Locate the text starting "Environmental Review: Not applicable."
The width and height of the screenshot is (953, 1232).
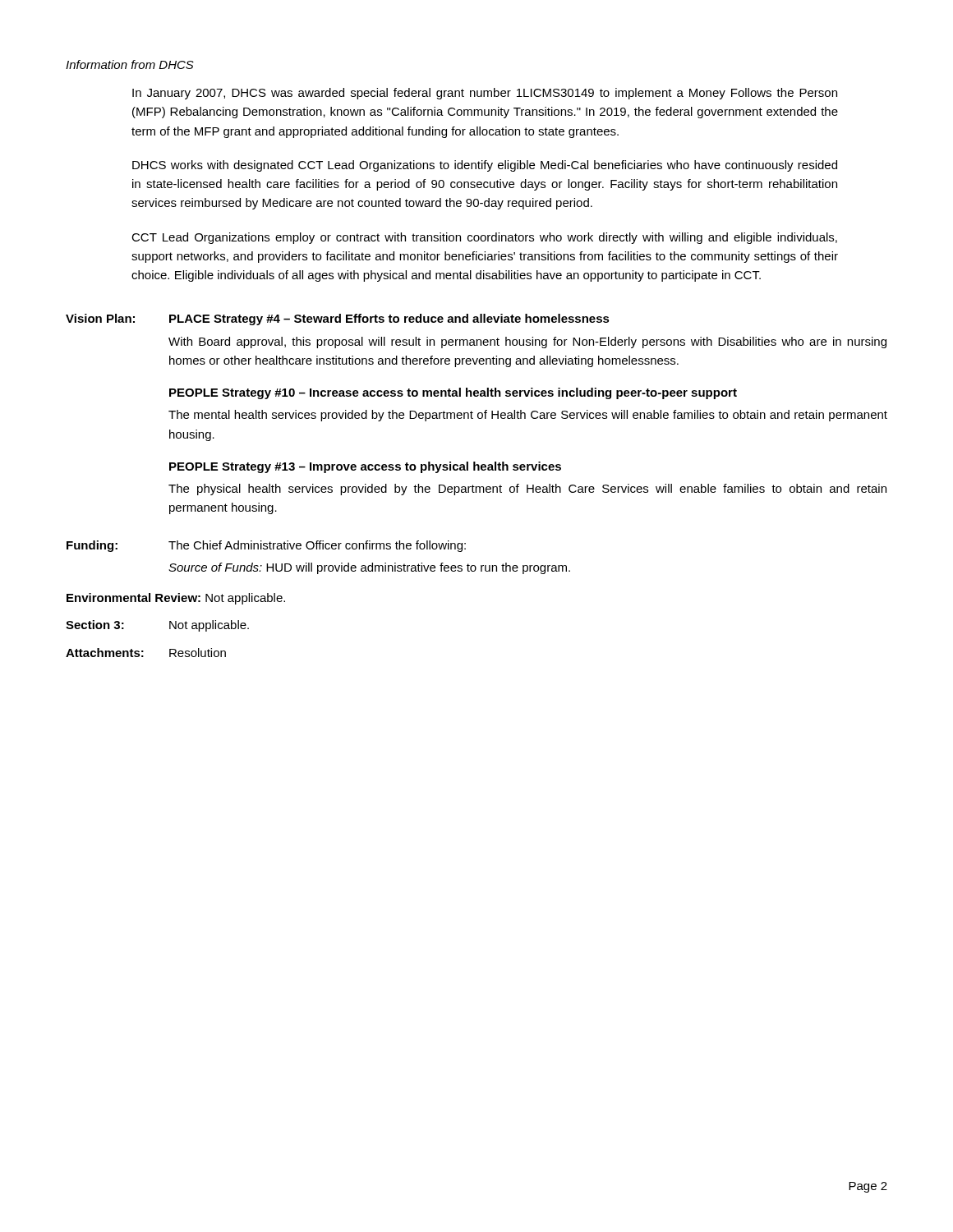click(176, 598)
